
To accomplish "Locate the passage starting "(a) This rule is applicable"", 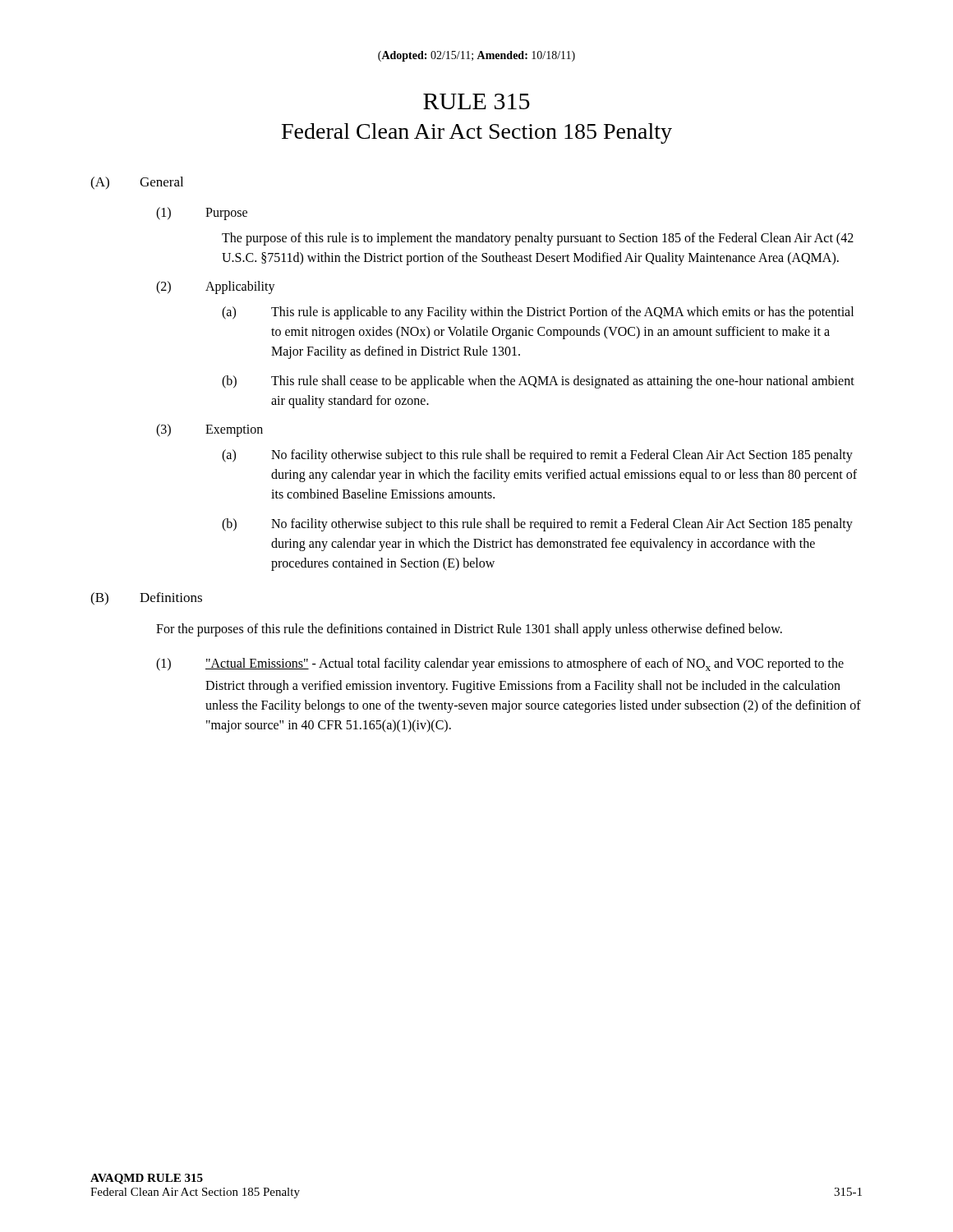I will click(x=542, y=332).
